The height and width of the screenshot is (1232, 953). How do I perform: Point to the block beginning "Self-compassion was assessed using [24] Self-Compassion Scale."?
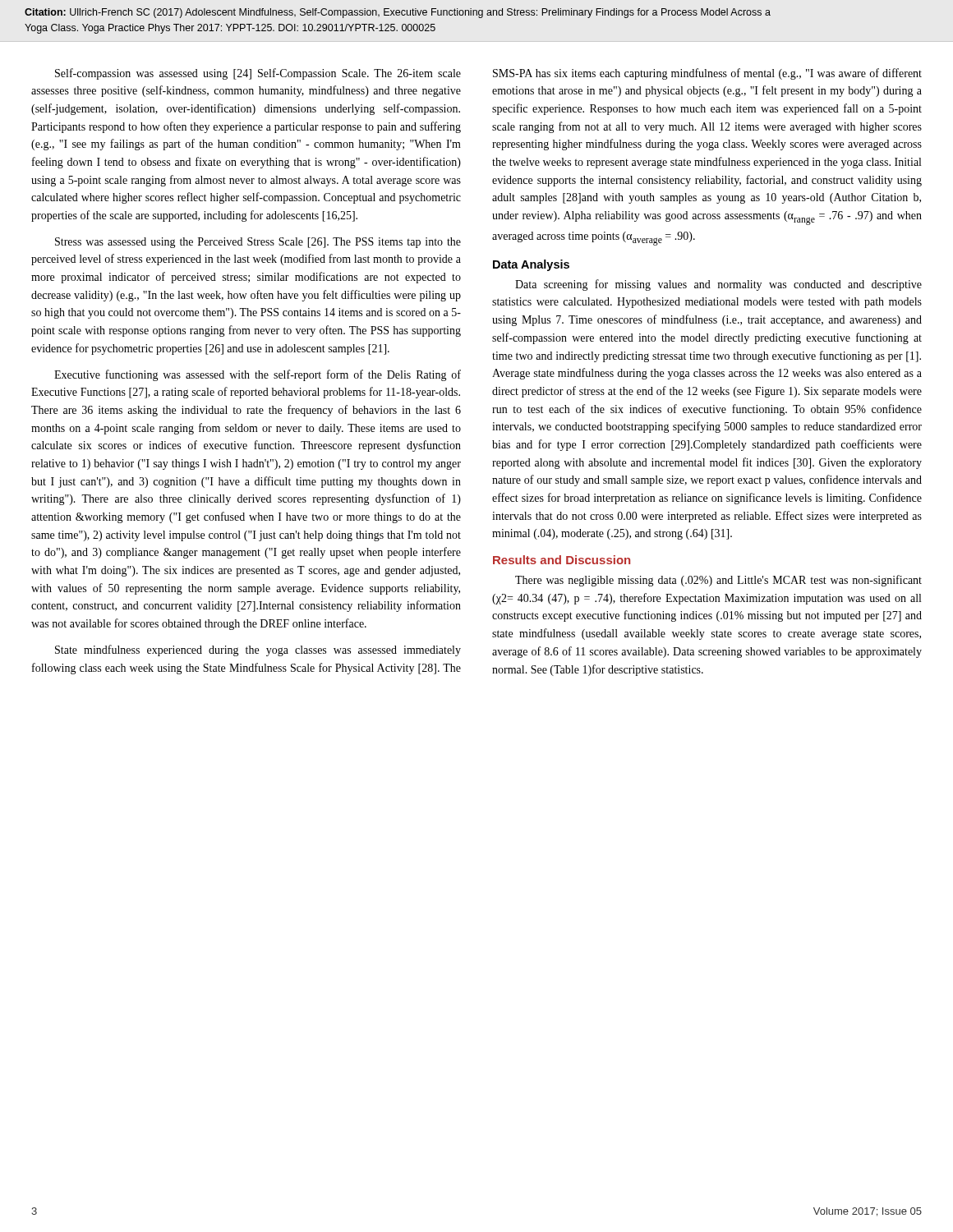click(x=246, y=145)
